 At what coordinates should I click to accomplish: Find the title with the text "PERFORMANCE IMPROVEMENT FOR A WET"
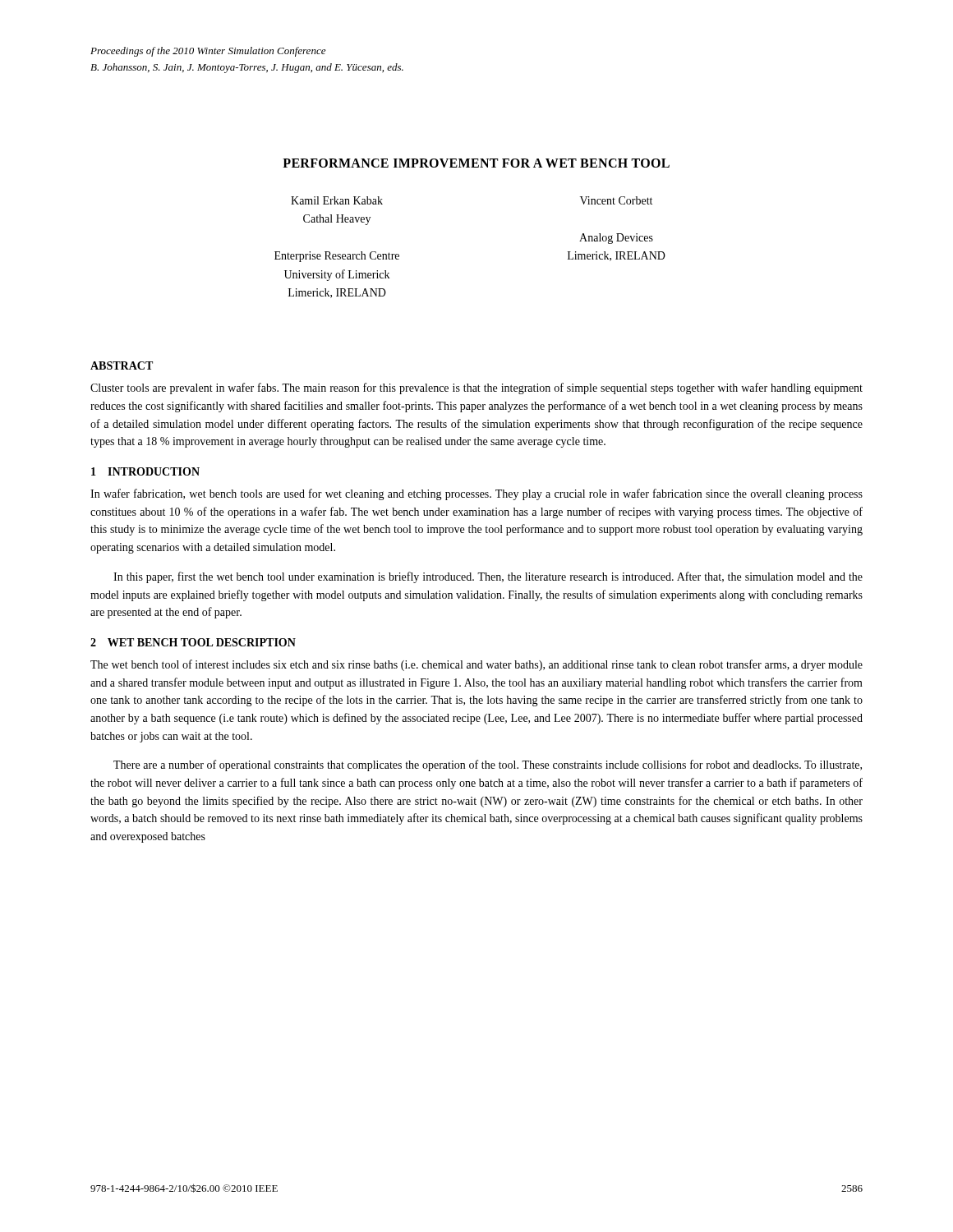click(476, 163)
